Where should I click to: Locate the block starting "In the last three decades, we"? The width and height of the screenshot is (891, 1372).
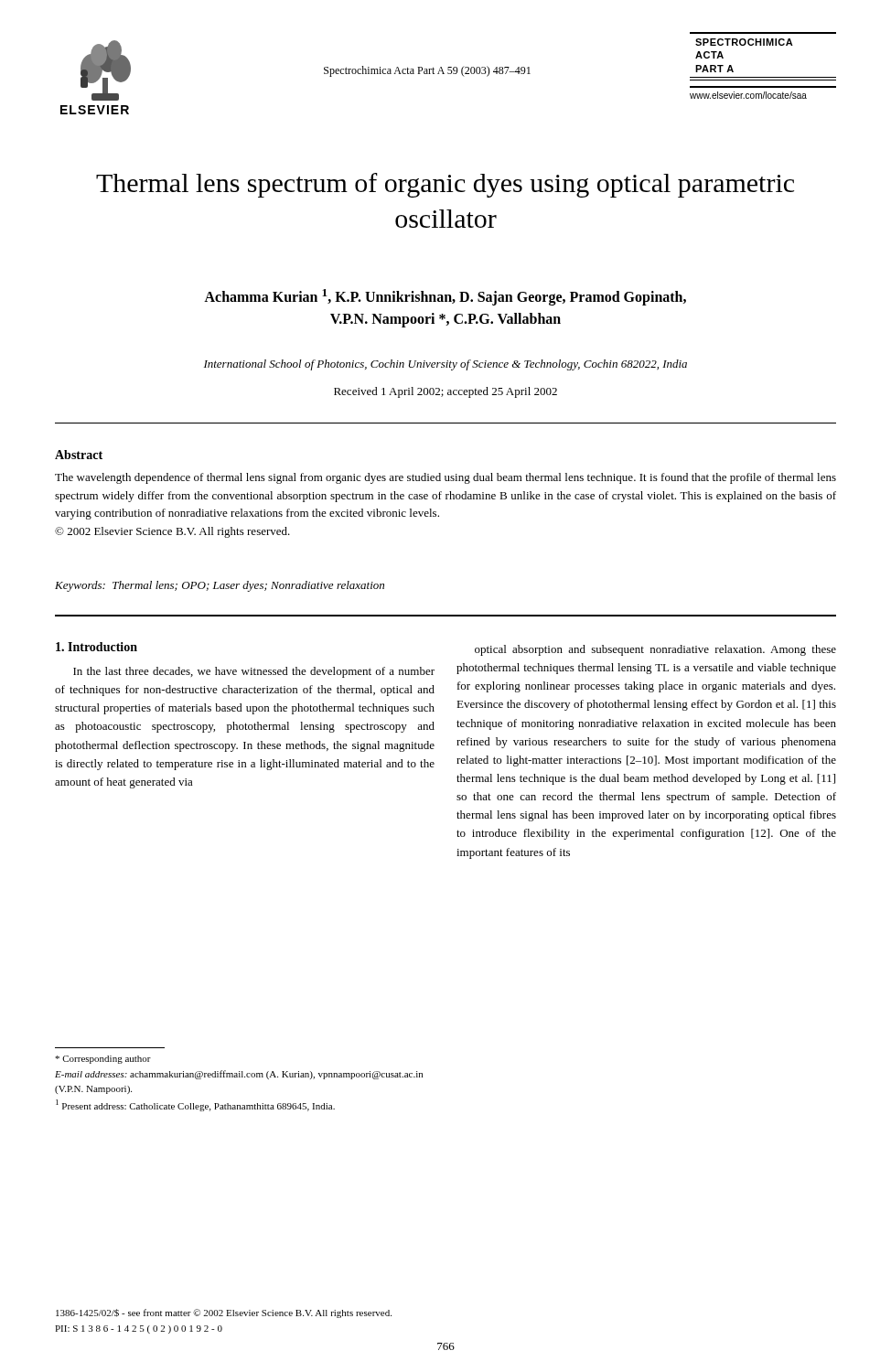tap(245, 727)
